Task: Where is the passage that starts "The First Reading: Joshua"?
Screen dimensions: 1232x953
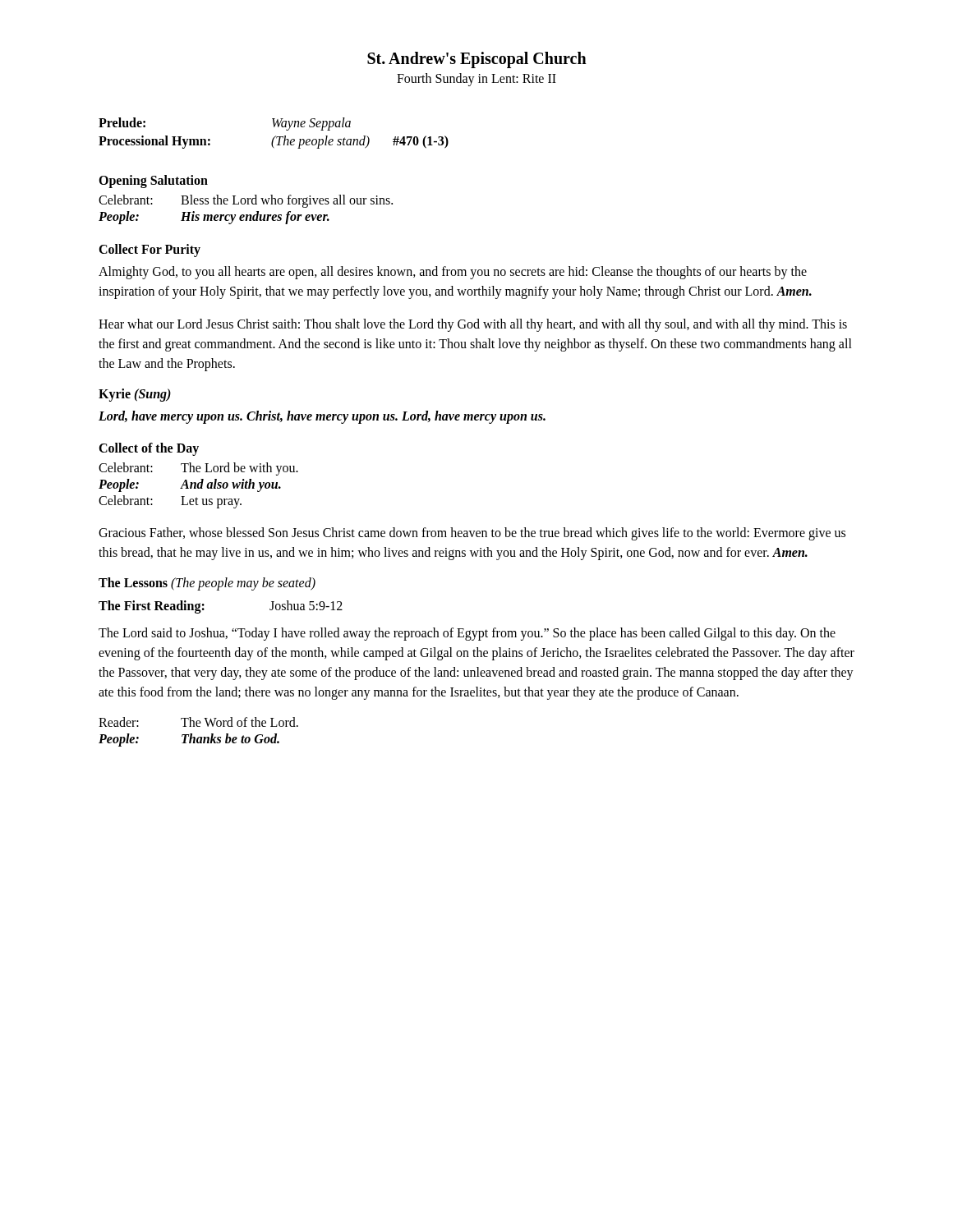Action: (x=142, y=607)
